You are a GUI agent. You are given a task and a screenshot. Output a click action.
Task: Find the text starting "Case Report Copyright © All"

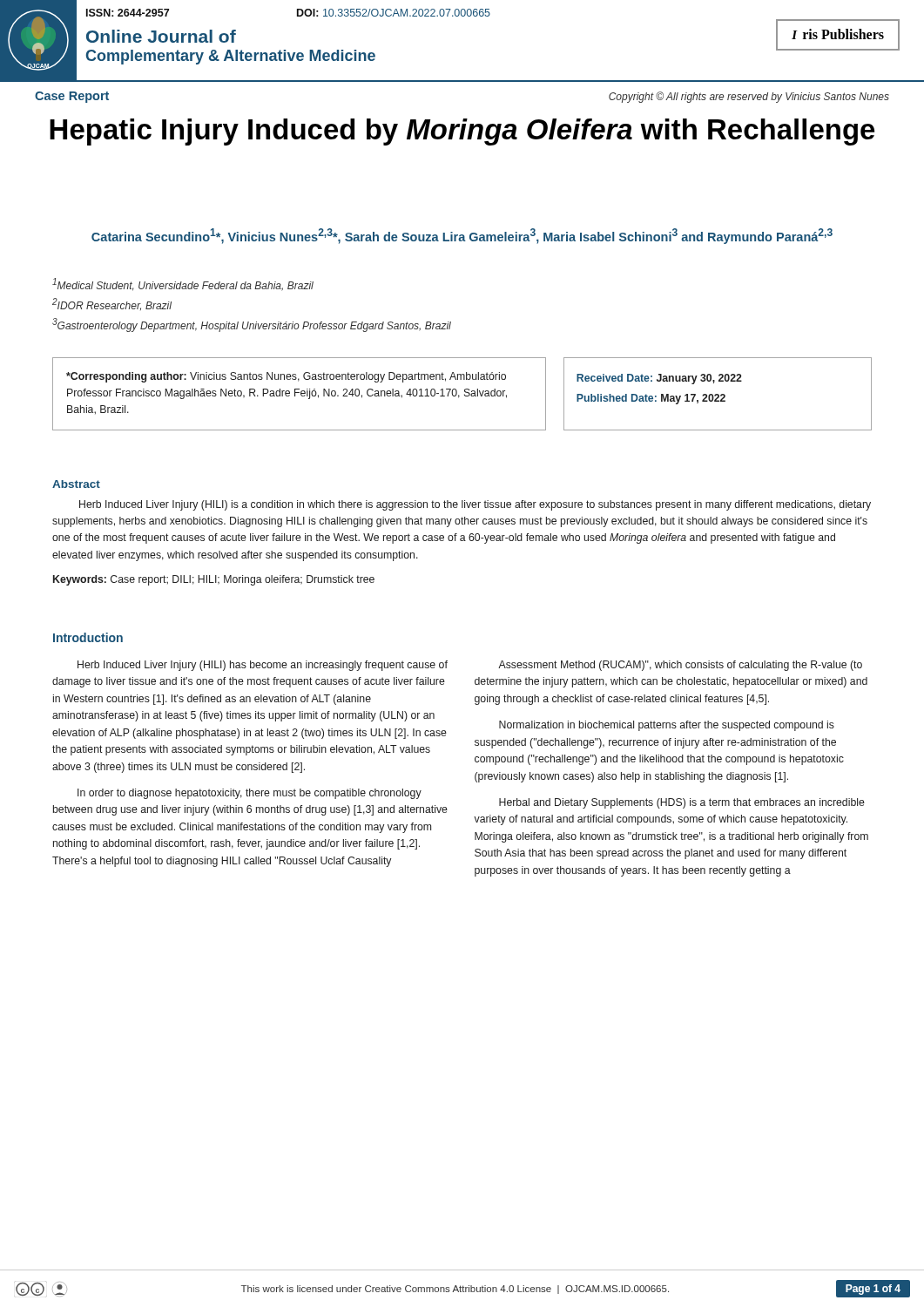tap(74, 97)
